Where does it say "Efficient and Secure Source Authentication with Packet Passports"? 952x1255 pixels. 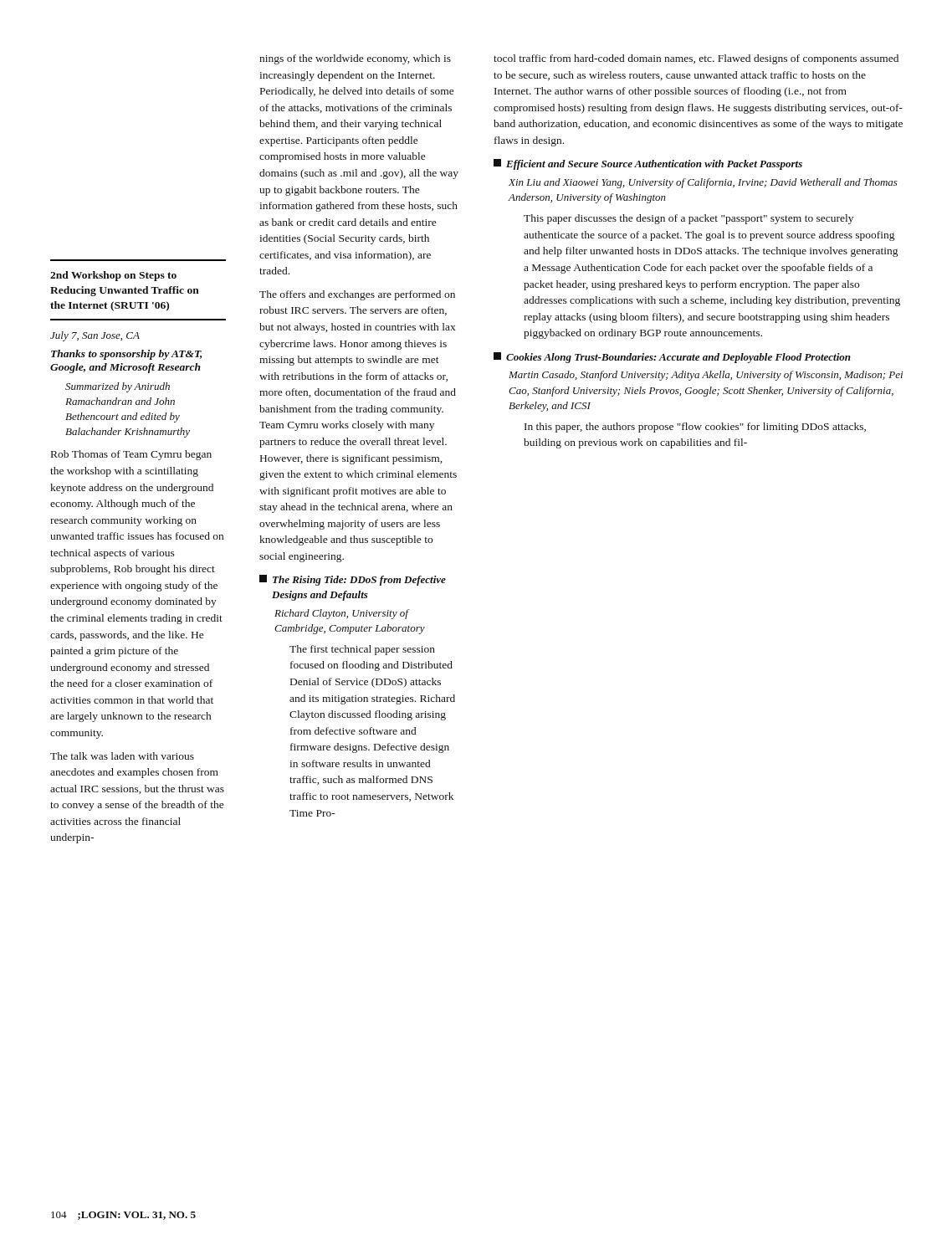648,164
